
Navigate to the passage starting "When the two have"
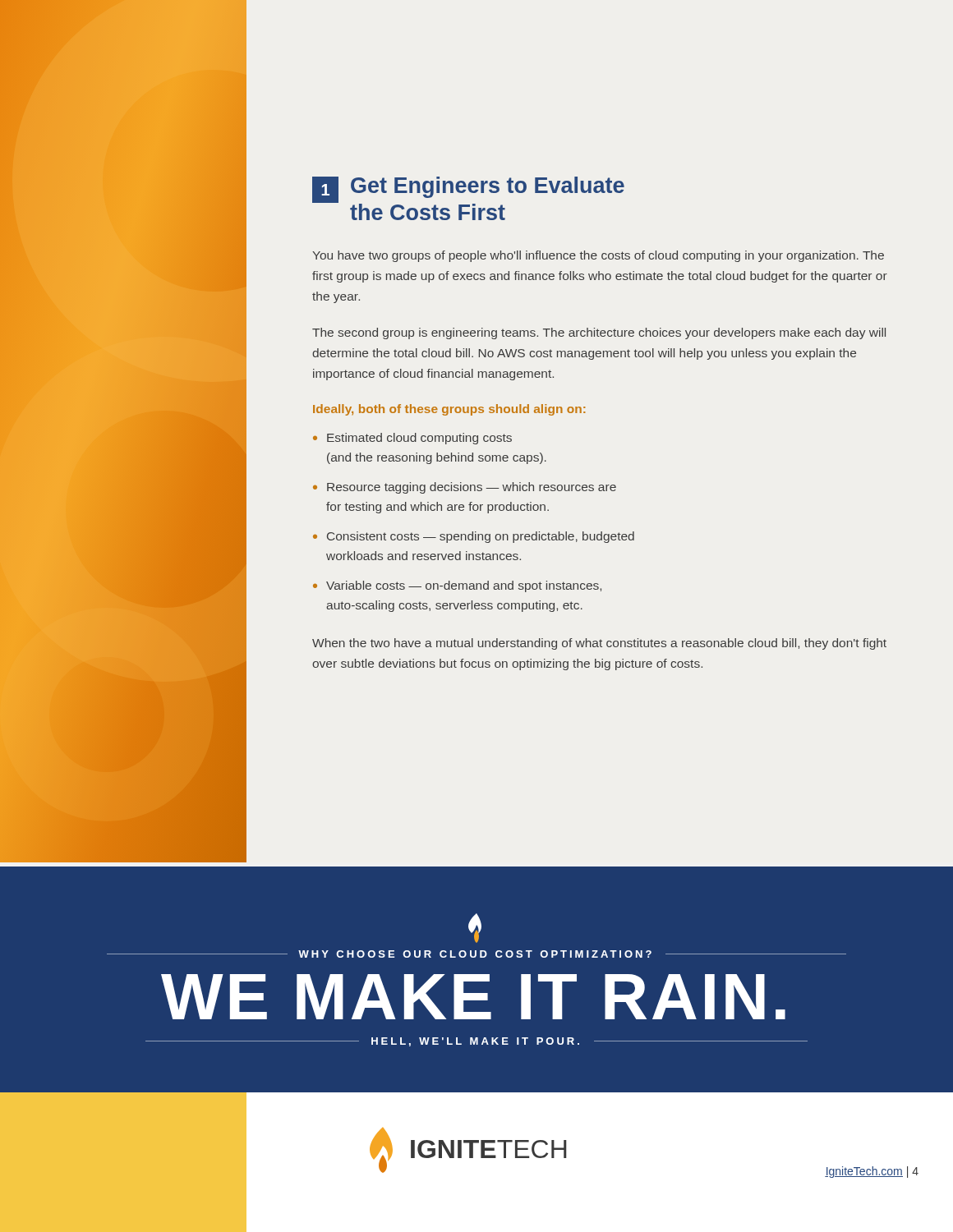[599, 653]
